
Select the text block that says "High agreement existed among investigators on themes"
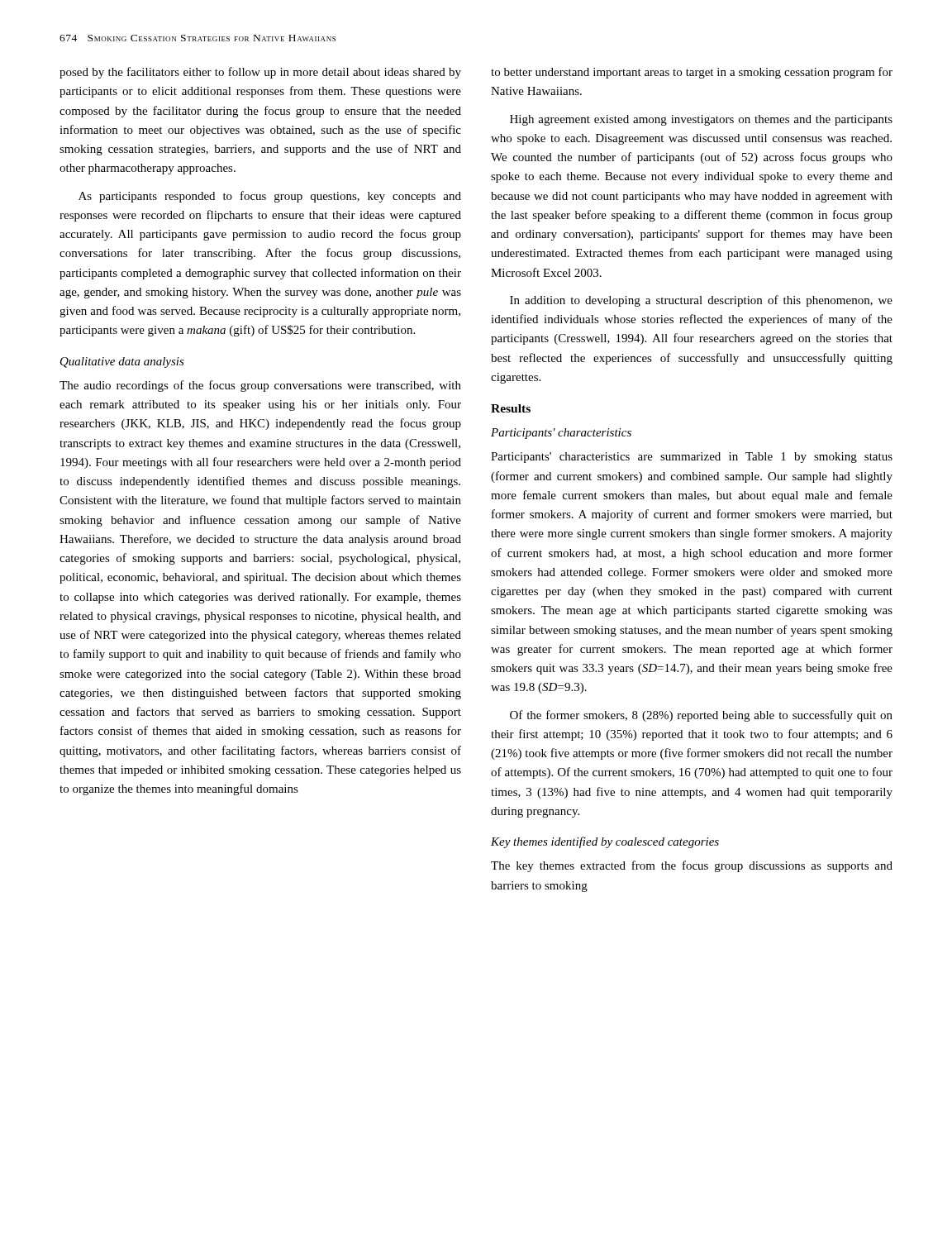tap(692, 196)
